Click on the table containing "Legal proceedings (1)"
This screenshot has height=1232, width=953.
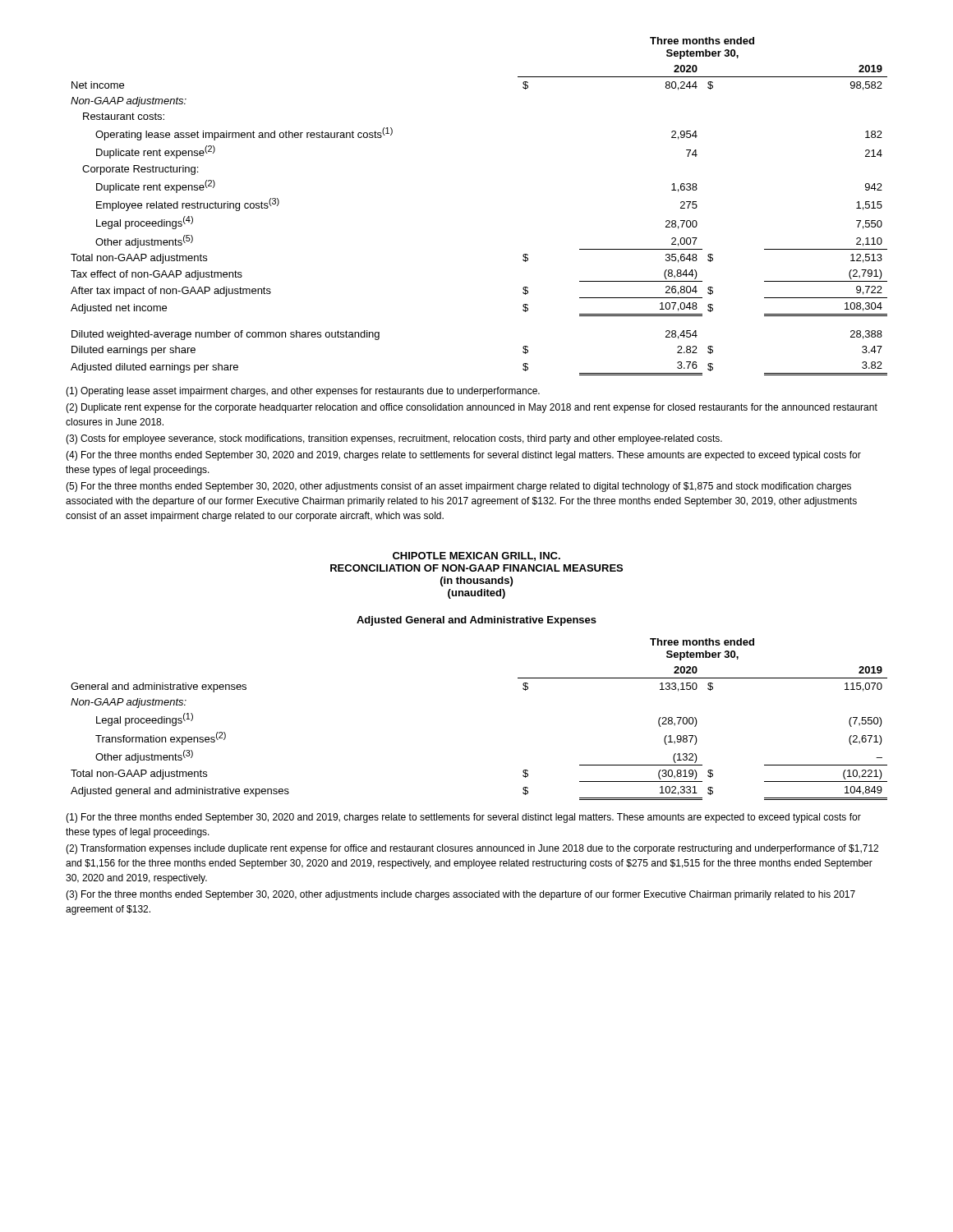coord(476,717)
